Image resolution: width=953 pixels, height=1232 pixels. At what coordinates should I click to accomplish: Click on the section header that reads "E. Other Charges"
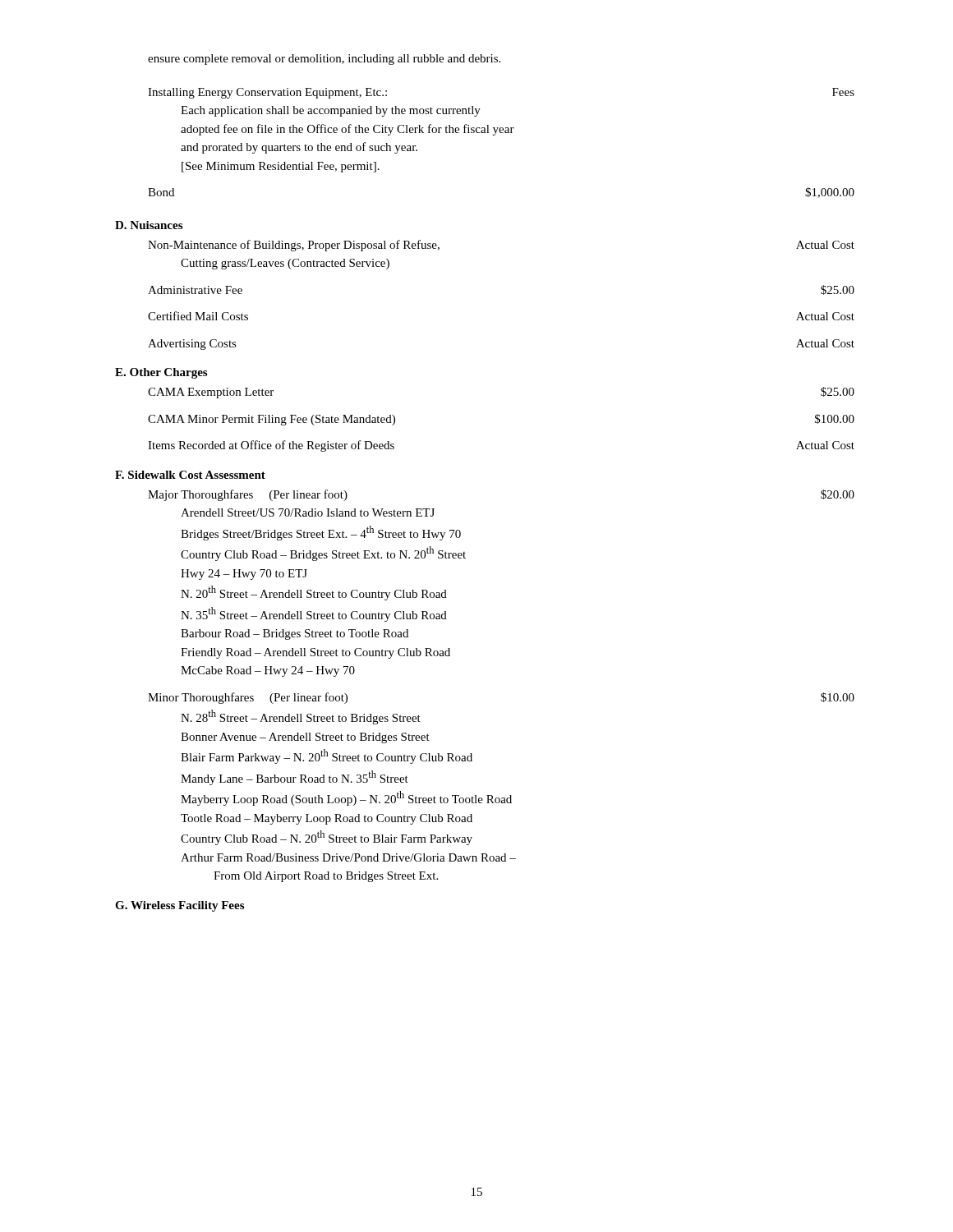(161, 372)
